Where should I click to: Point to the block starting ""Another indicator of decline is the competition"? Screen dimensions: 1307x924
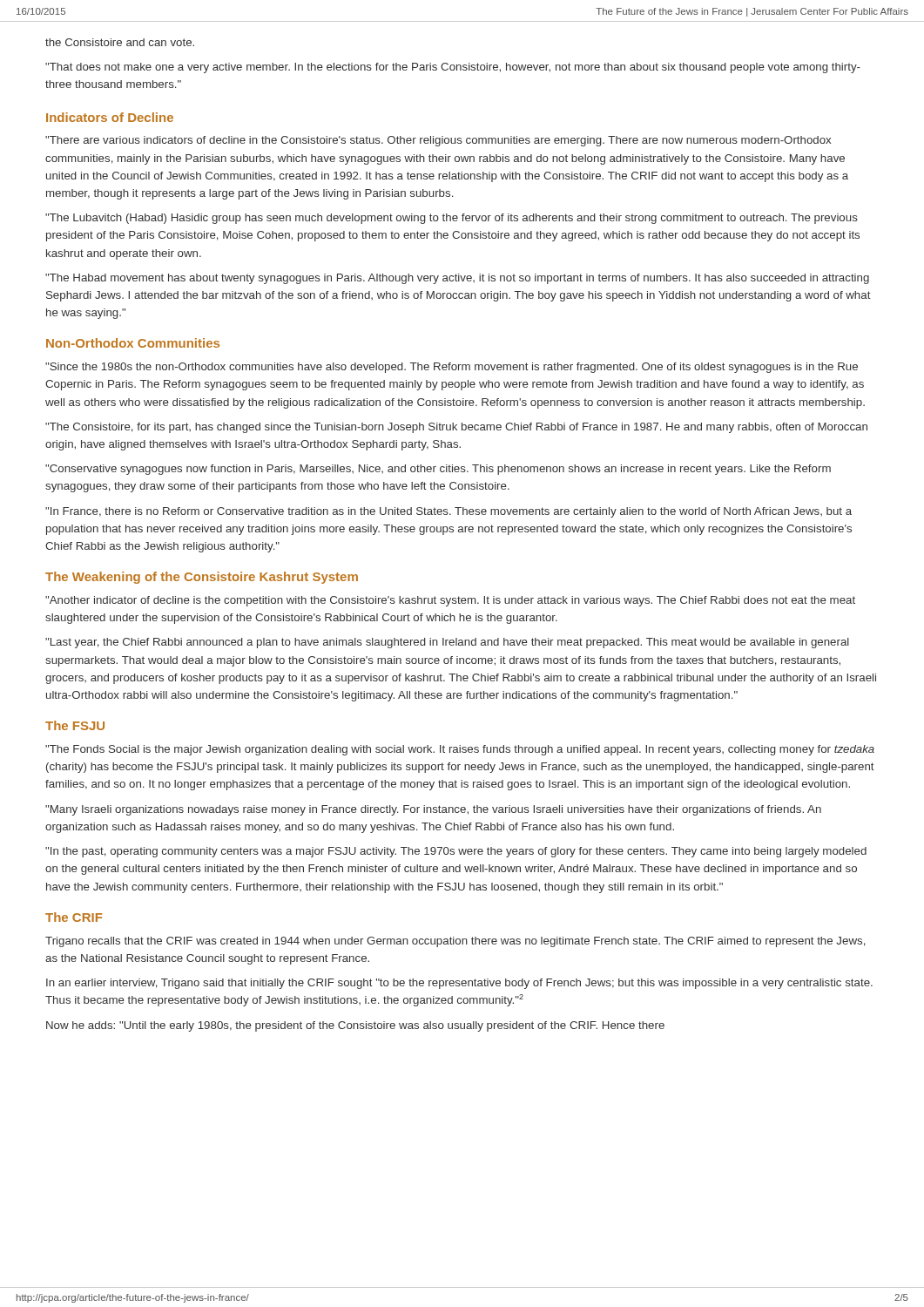coord(450,609)
